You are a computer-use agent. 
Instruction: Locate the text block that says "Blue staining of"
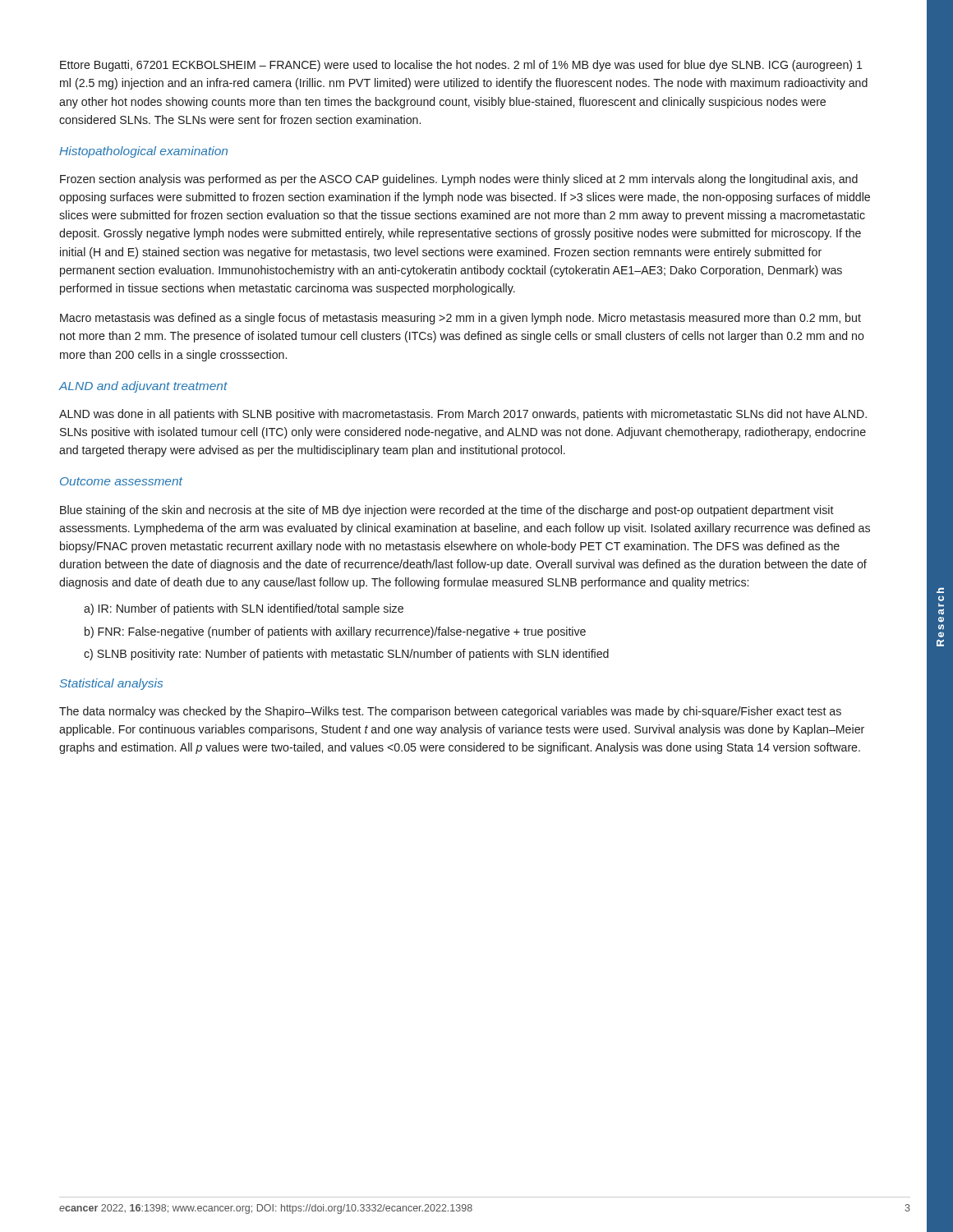click(466, 546)
